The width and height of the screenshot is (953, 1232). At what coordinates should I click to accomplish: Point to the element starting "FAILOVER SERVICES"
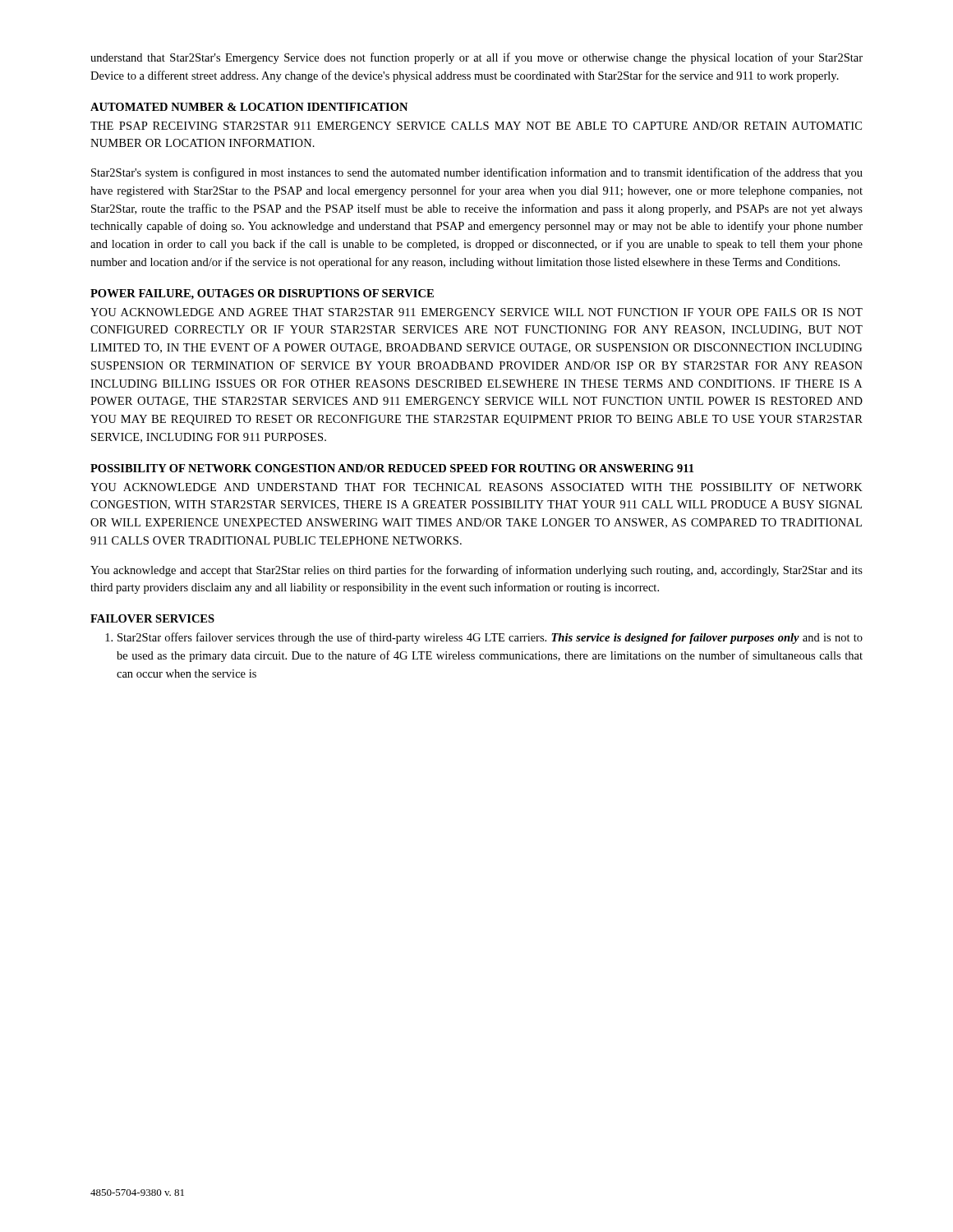(152, 618)
